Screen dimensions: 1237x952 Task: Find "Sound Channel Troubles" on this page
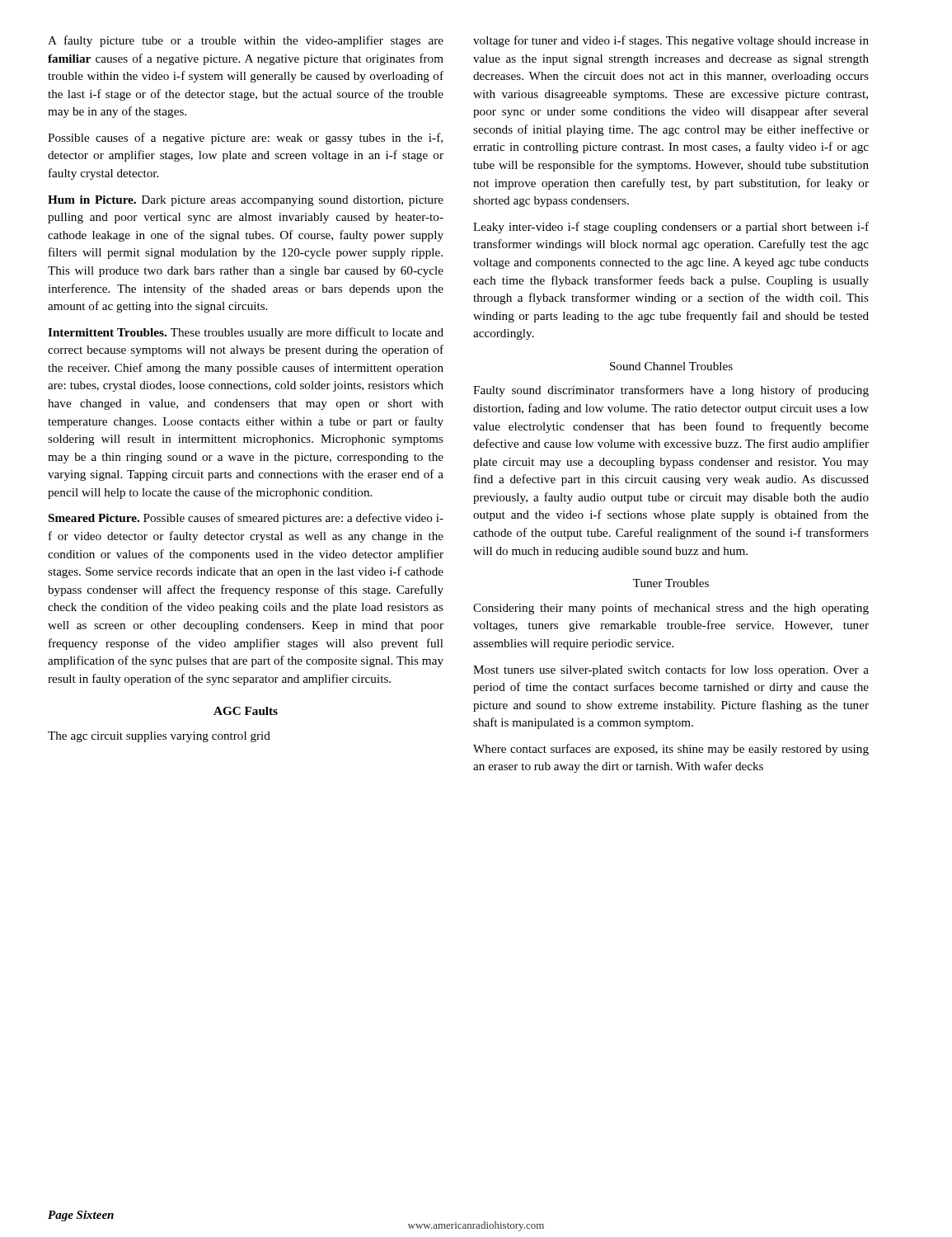671,366
